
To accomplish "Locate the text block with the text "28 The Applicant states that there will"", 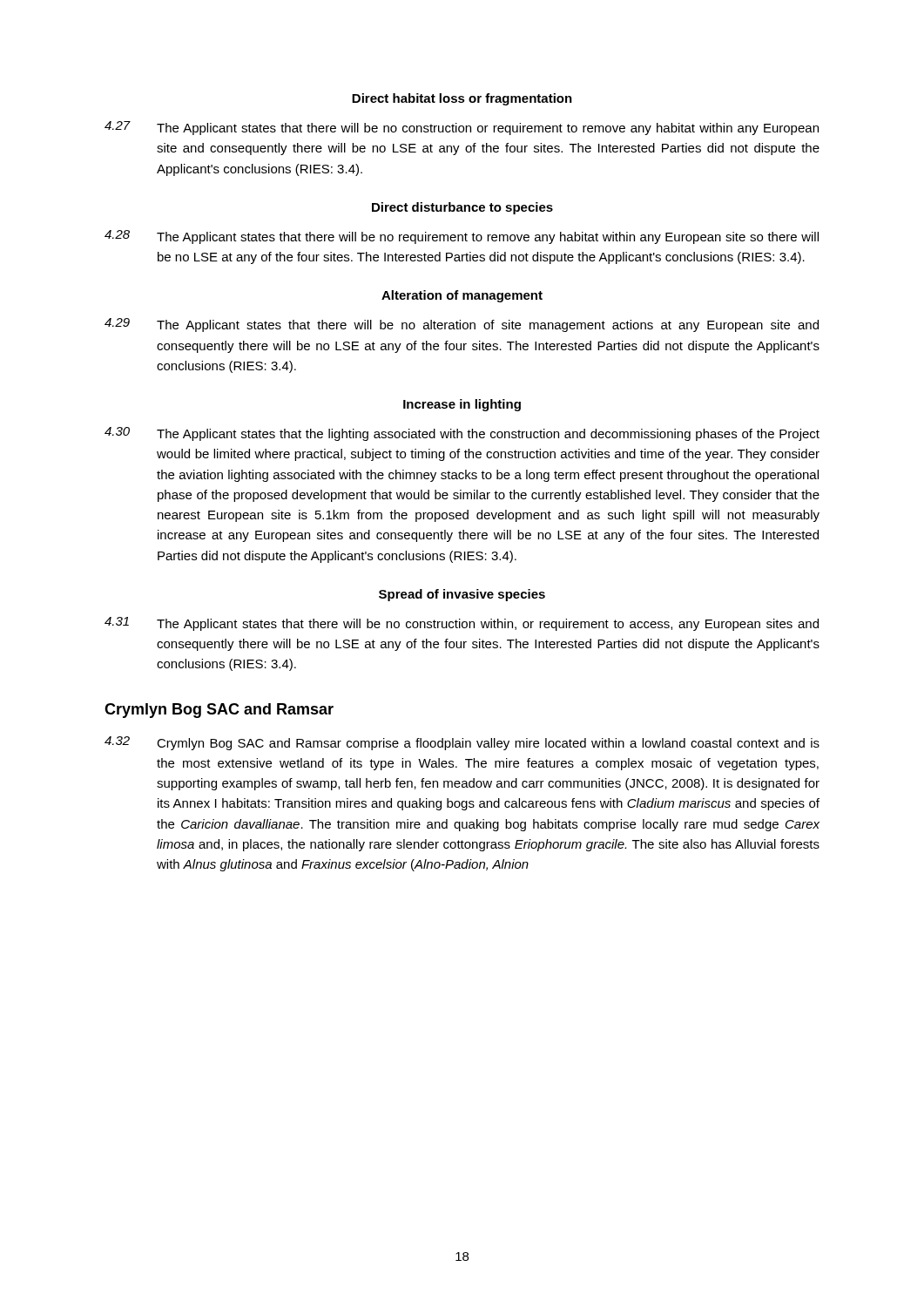I will point(462,247).
